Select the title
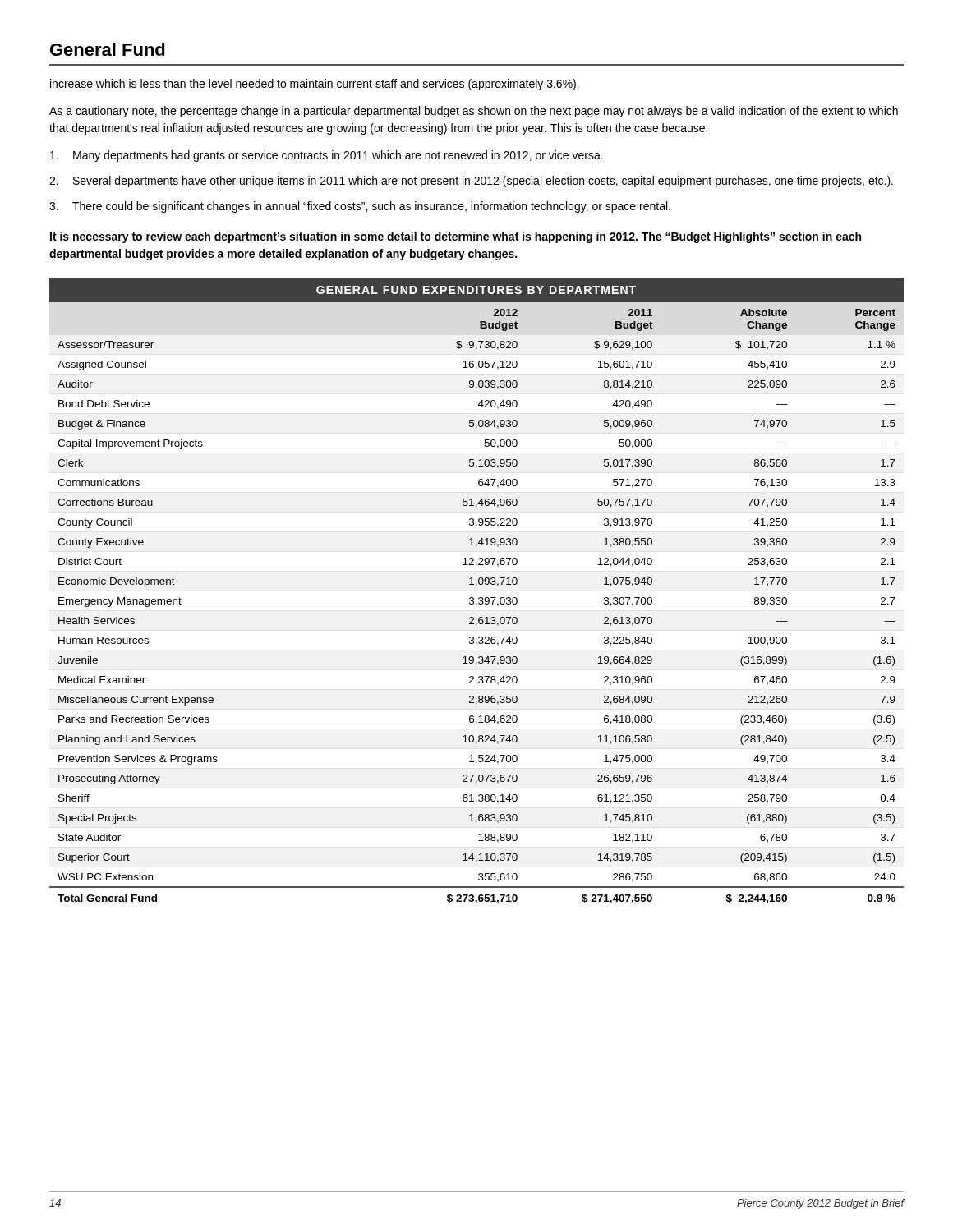 476,50
